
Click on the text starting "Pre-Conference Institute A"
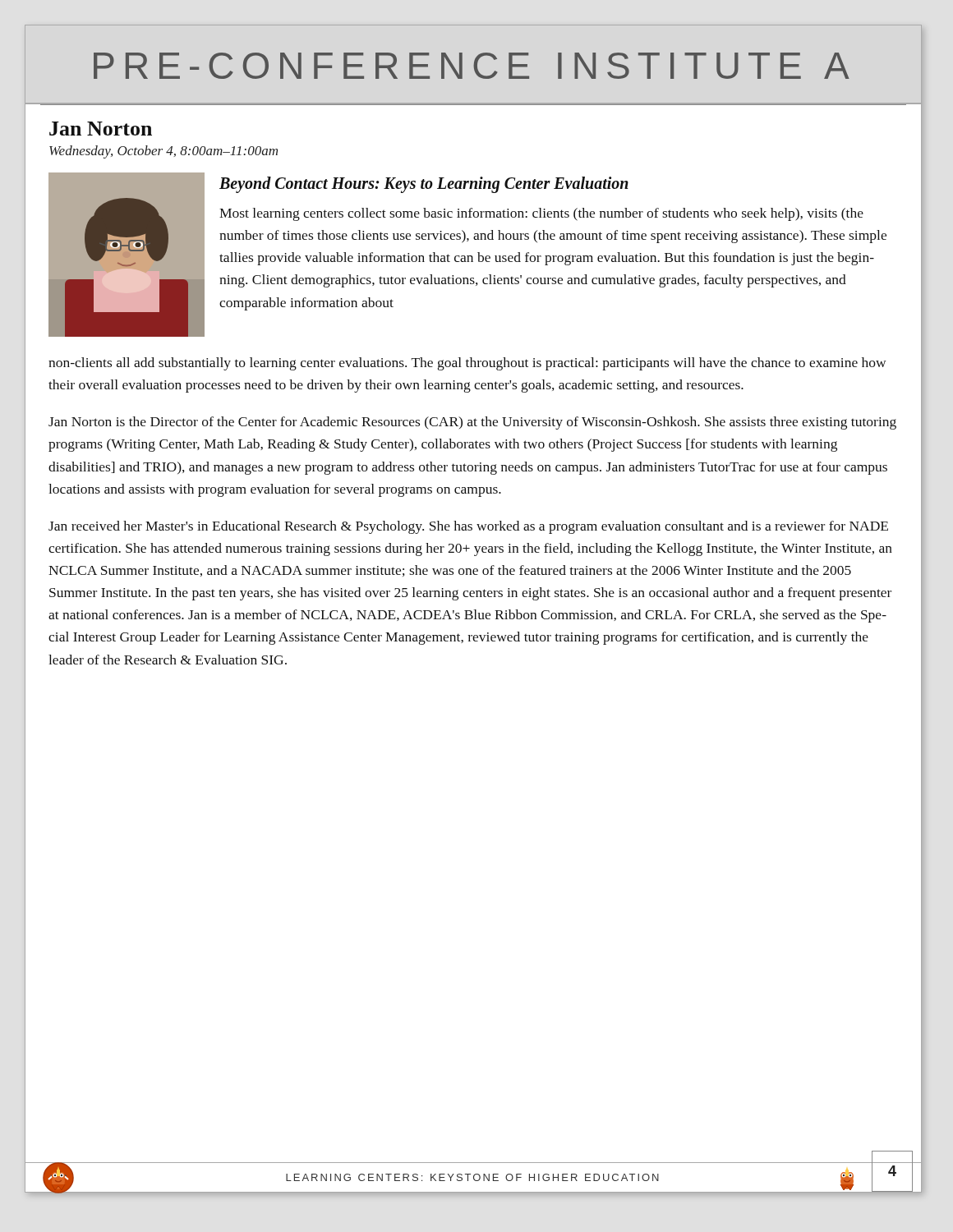(473, 66)
